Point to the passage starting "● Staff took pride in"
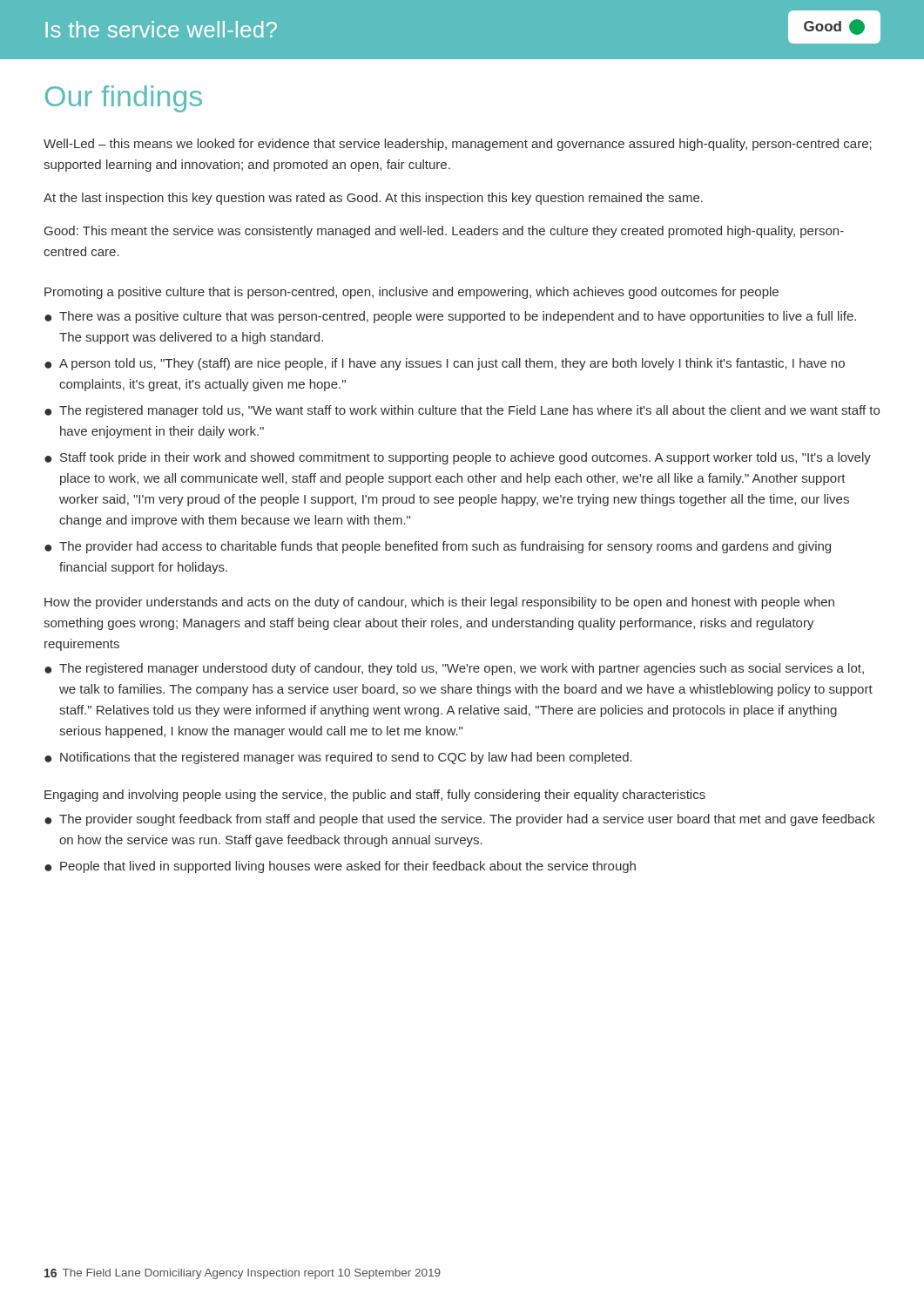This screenshot has height=1307, width=924. 462,489
